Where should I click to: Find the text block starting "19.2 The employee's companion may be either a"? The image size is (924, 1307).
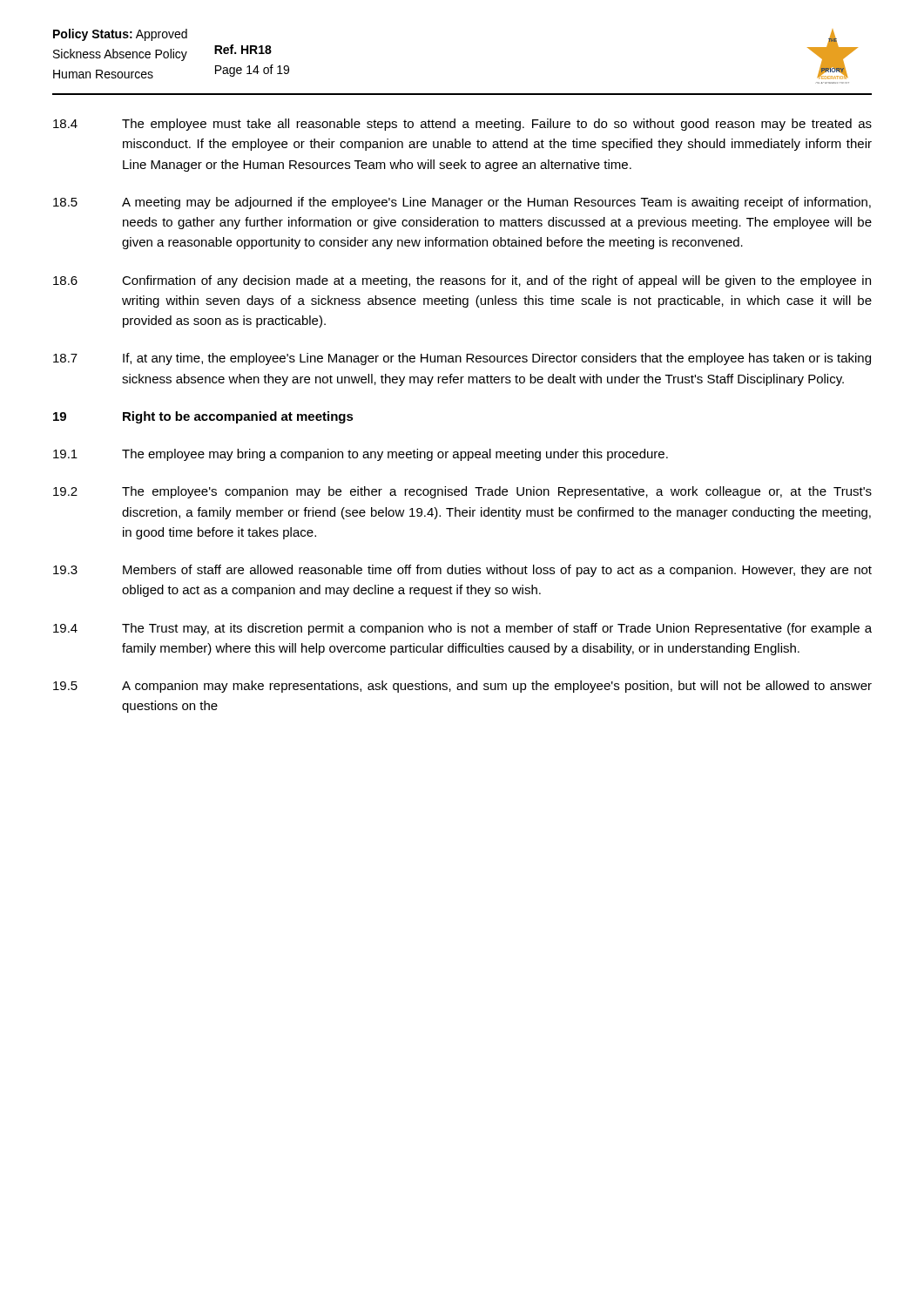(462, 512)
